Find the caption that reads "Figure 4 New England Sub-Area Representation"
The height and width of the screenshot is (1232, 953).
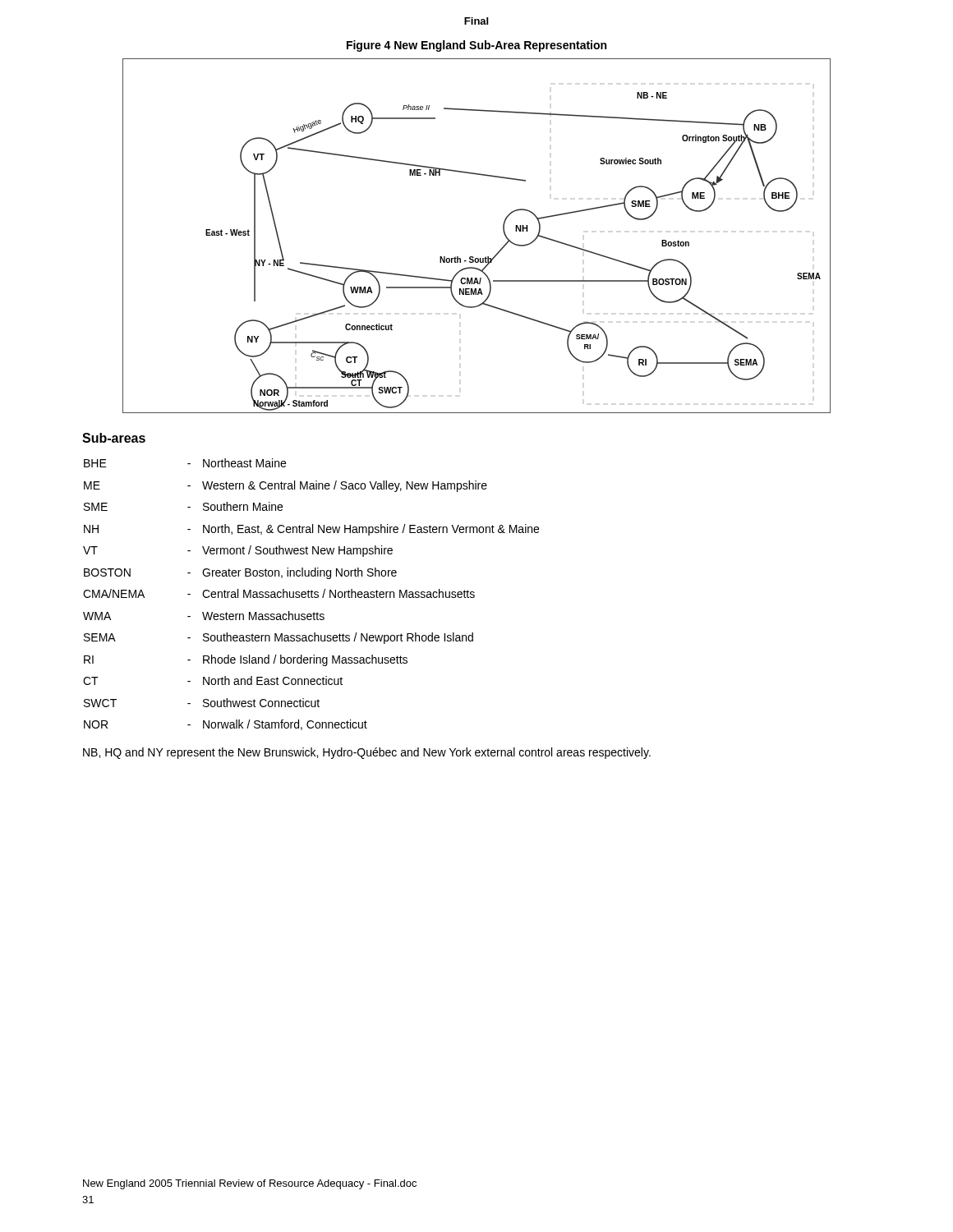click(476, 45)
